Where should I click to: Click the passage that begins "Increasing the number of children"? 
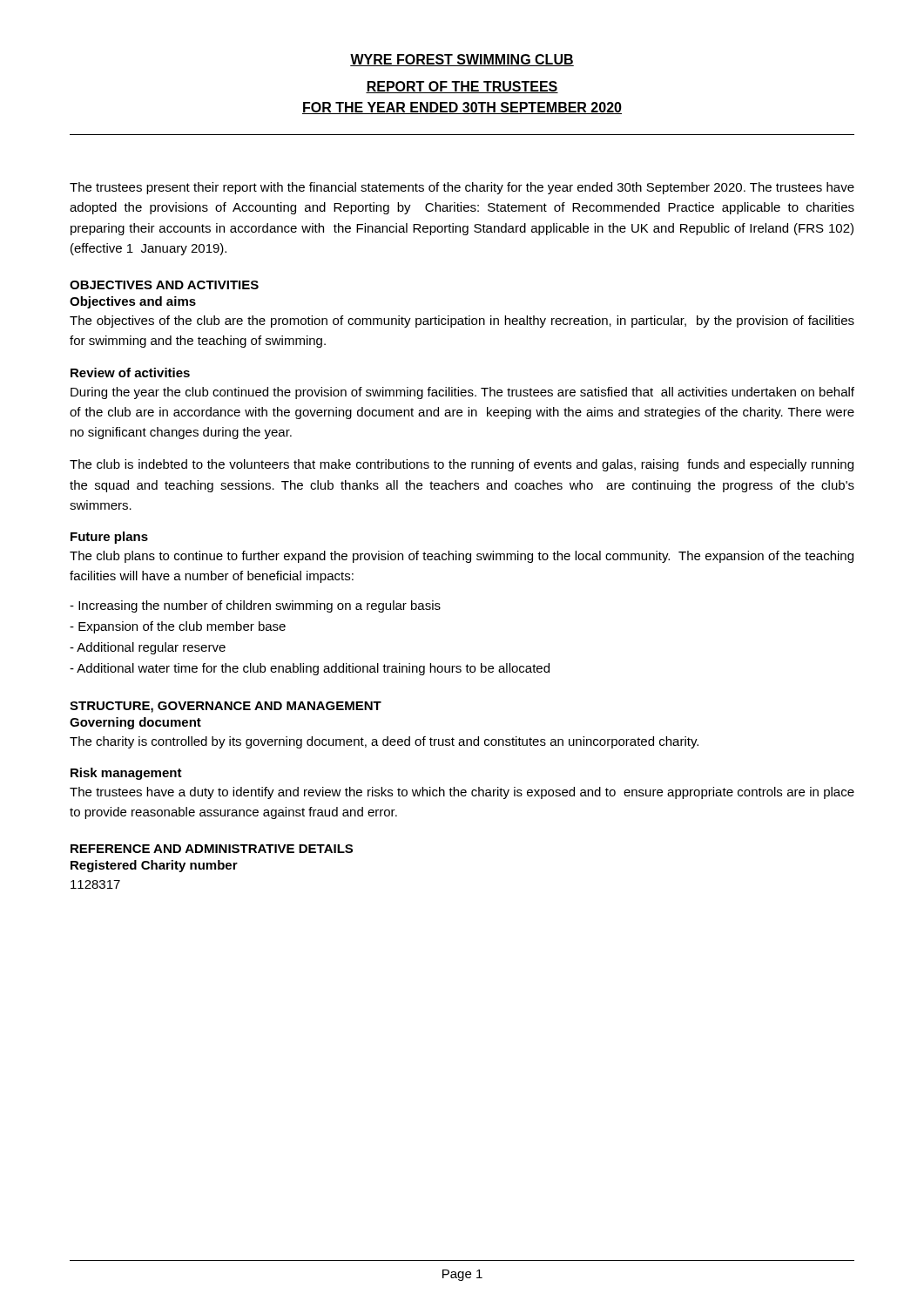click(255, 605)
